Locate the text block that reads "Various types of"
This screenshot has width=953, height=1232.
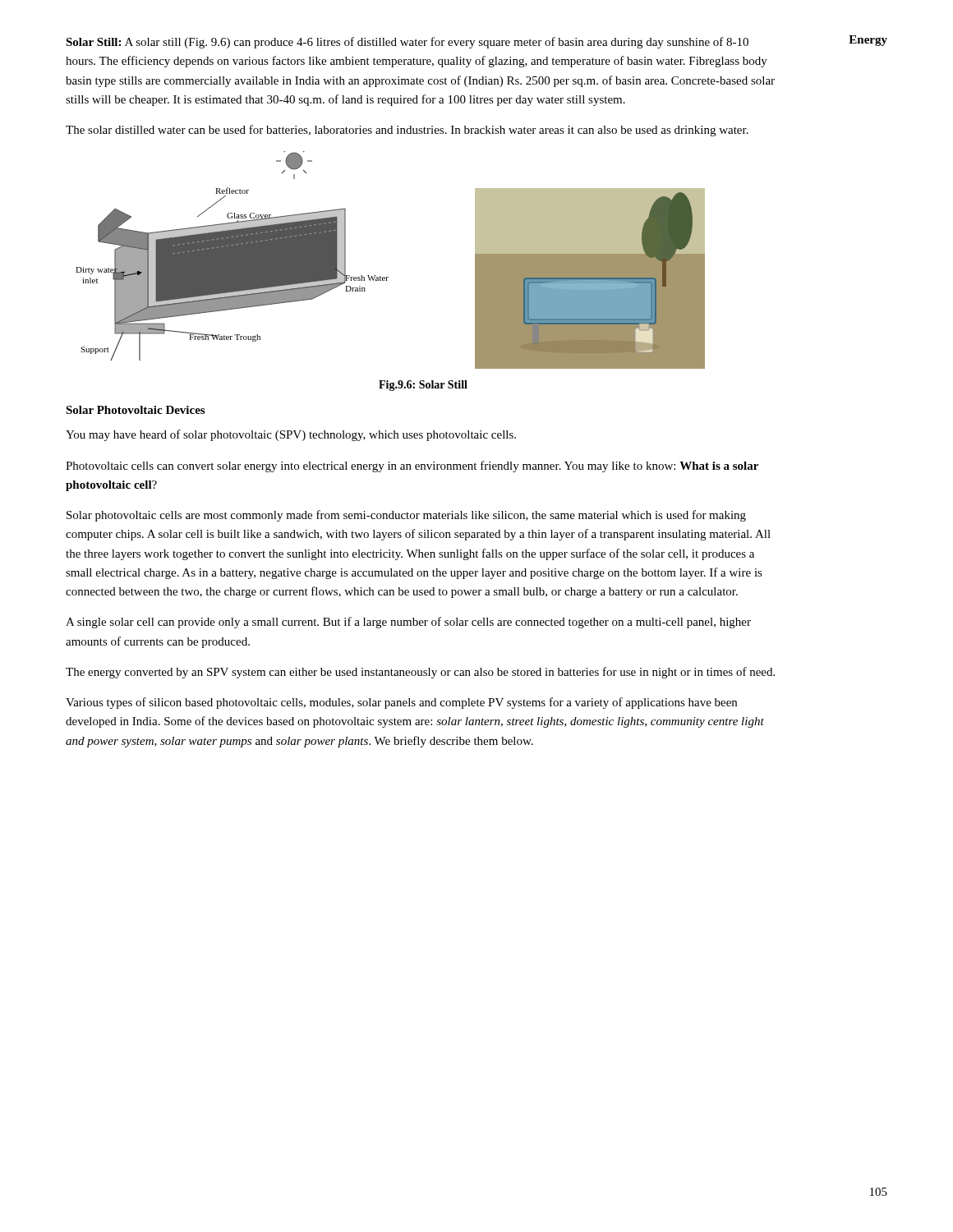pyautogui.click(x=415, y=721)
